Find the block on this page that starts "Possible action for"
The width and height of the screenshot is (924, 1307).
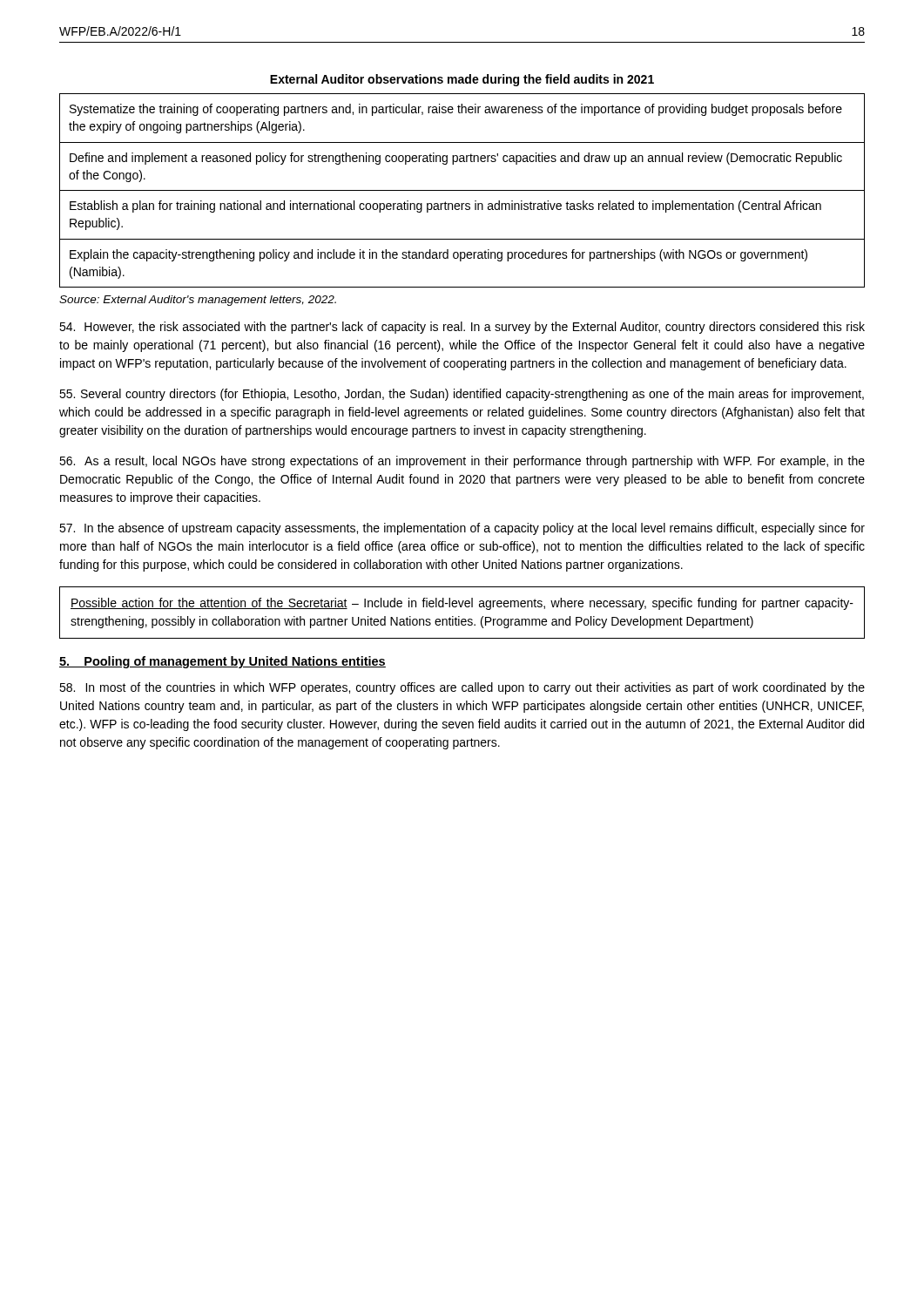point(462,612)
